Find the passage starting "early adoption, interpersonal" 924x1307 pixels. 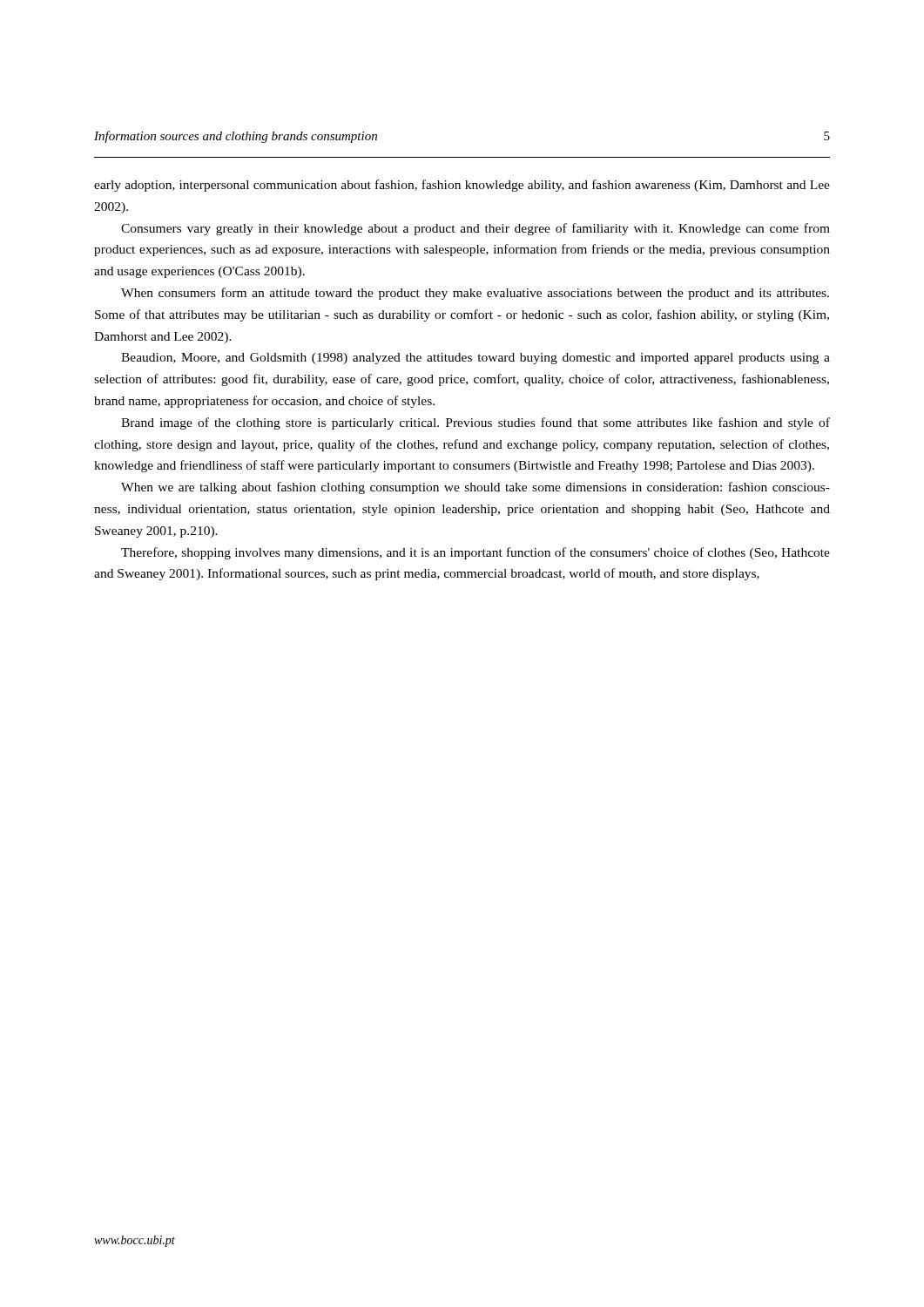(462, 196)
